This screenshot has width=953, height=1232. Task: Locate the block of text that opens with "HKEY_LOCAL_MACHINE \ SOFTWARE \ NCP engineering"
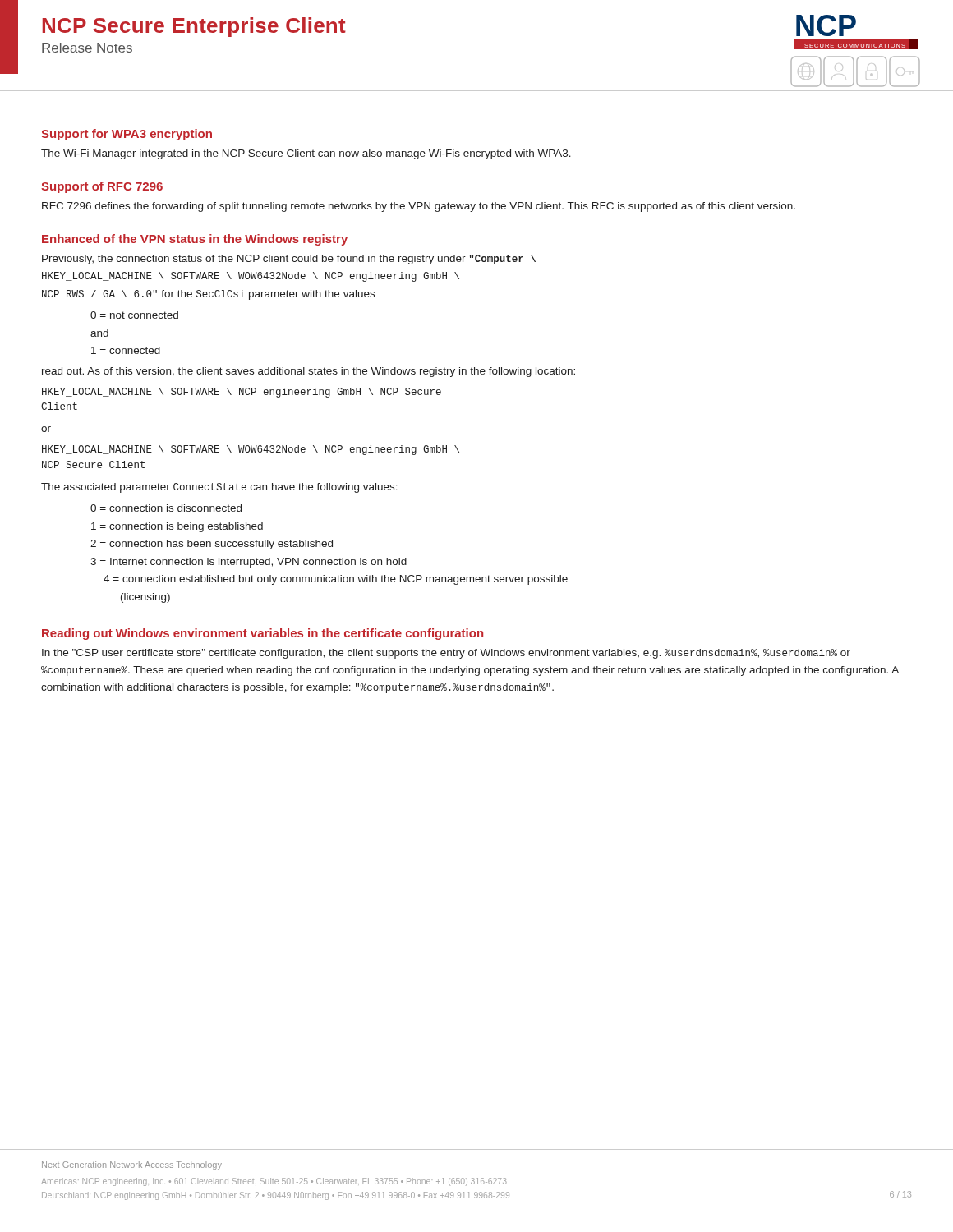point(241,400)
